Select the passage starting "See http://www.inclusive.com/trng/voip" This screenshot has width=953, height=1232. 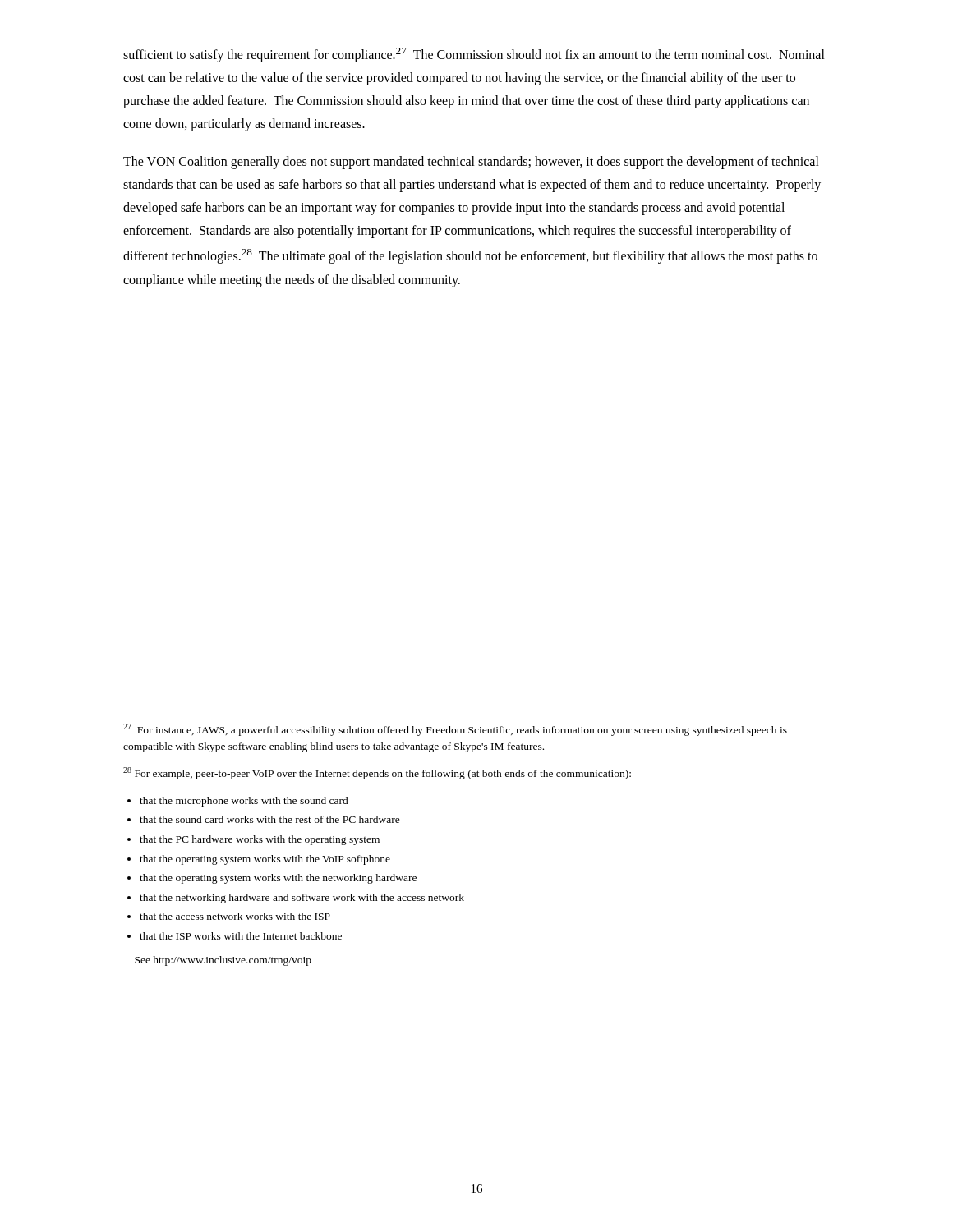pyautogui.click(x=217, y=959)
